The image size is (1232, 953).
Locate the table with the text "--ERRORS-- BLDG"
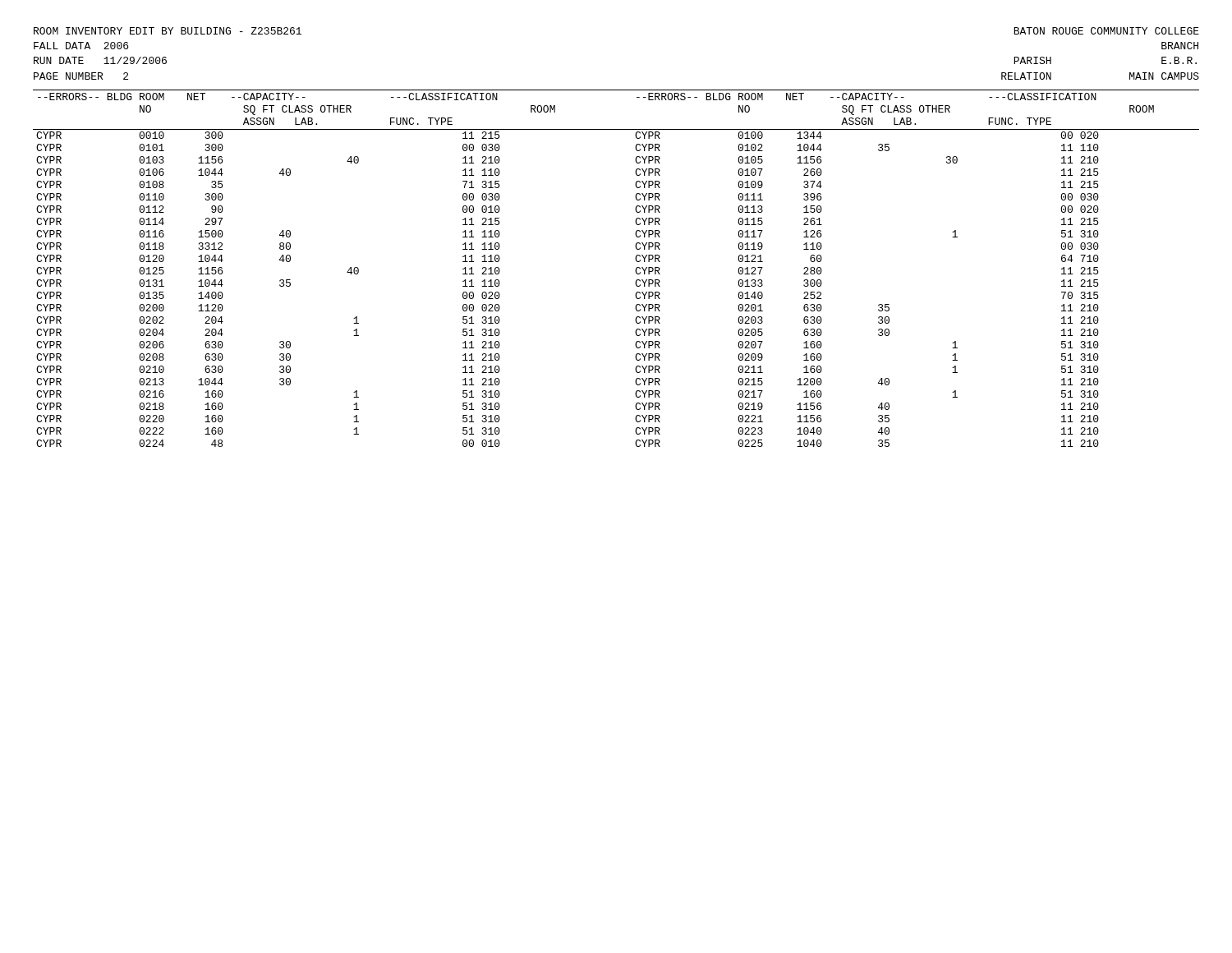pyautogui.click(x=616, y=270)
